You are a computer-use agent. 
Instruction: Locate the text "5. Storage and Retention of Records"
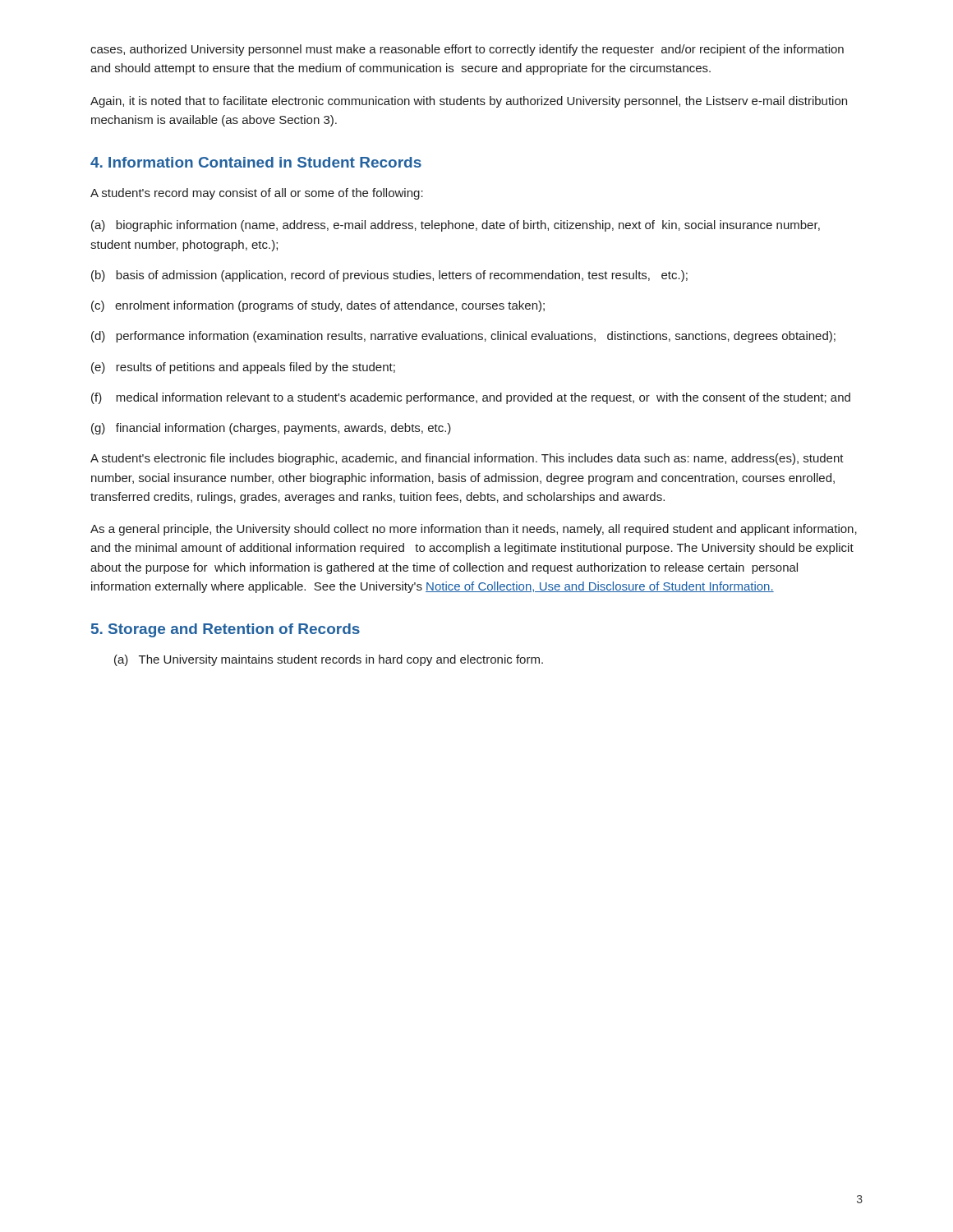pos(225,629)
